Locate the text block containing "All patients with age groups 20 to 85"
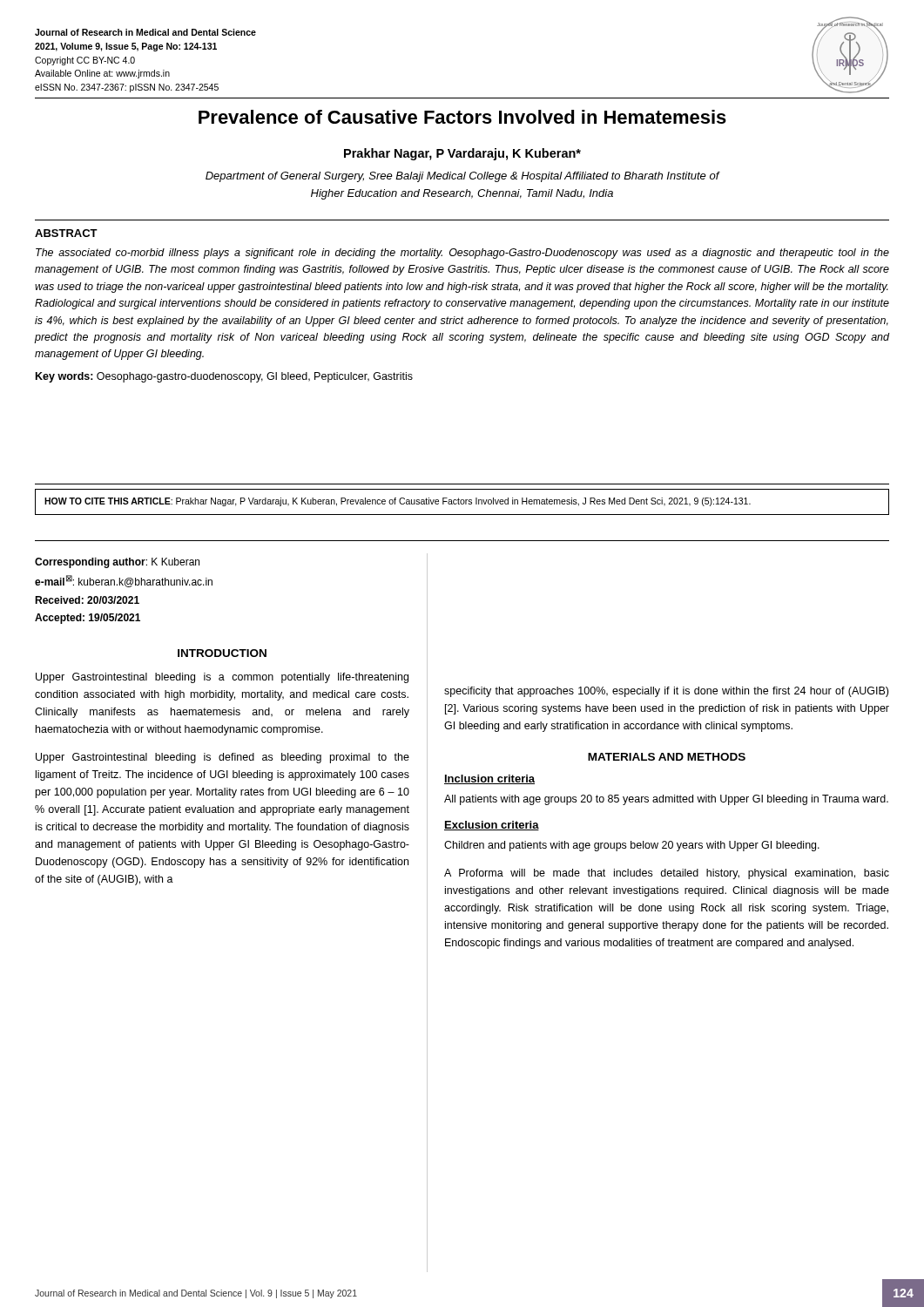Image resolution: width=924 pixels, height=1307 pixels. [667, 799]
